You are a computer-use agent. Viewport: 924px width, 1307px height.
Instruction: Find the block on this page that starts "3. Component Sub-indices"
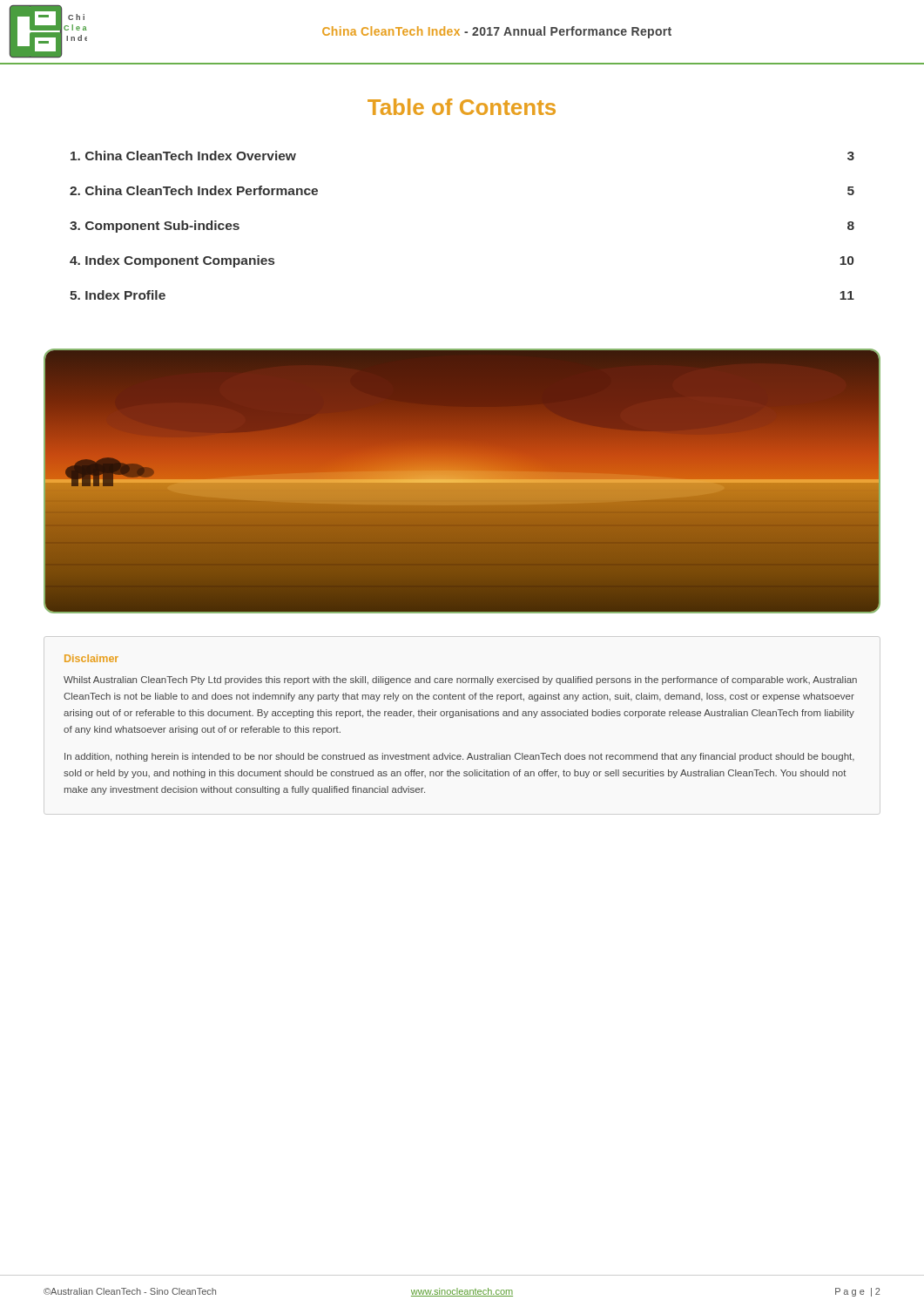[154, 226]
